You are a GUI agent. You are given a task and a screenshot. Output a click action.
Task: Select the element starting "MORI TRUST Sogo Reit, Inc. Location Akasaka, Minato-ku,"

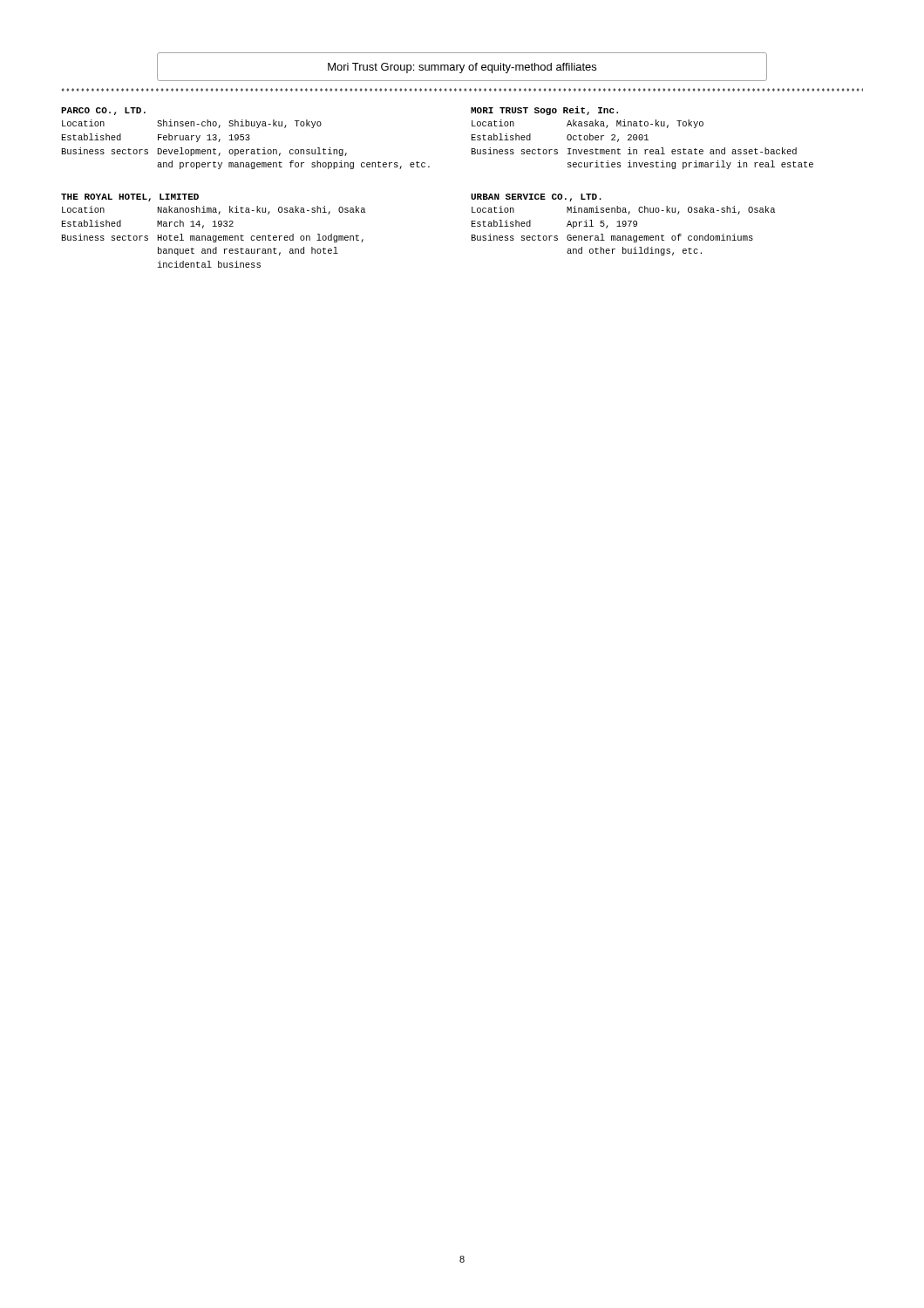coord(667,139)
